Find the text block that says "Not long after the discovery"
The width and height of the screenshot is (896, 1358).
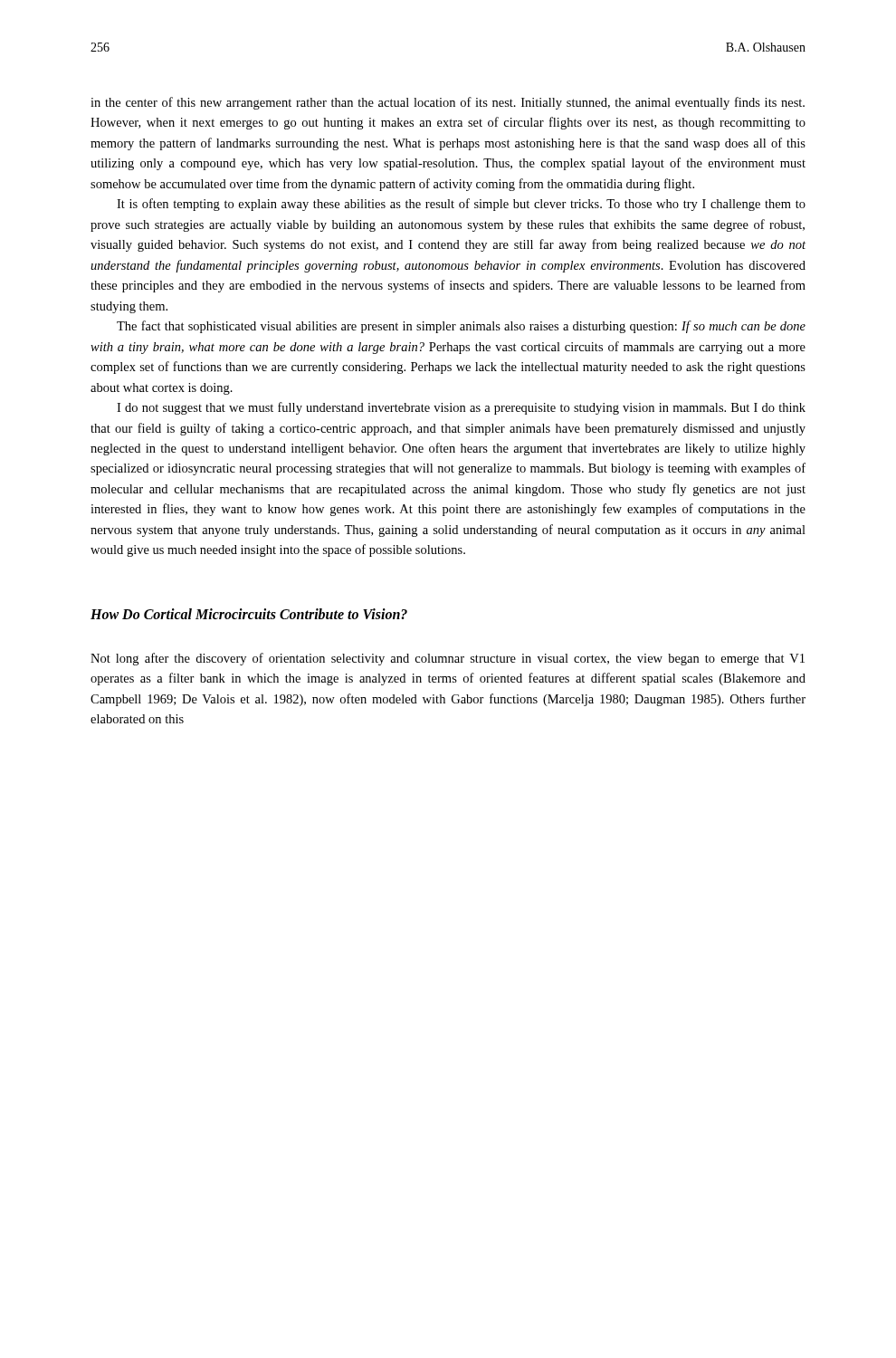[448, 689]
